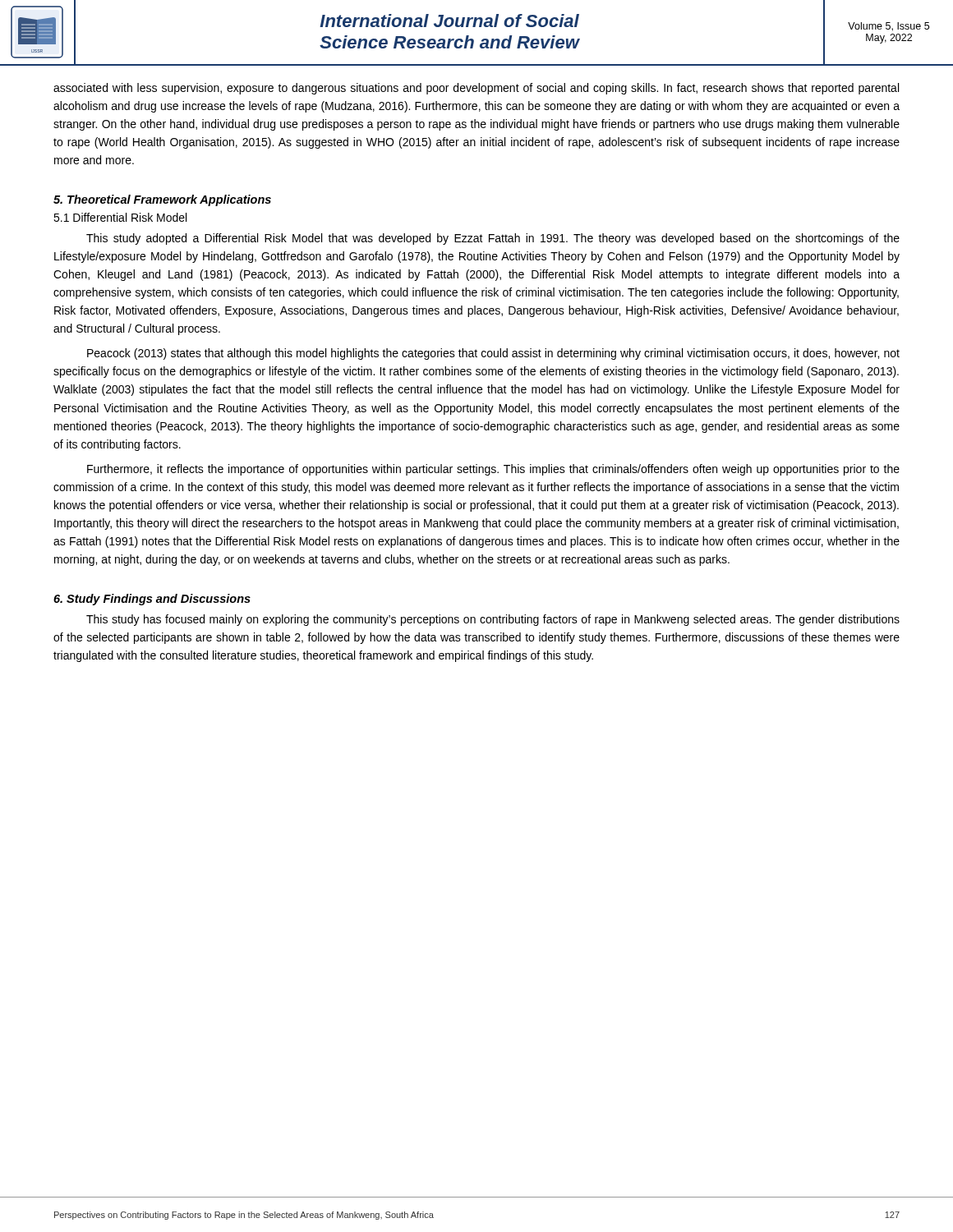Locate the block starting "6. Study Findings and"
953x1232 pixels.
click(x=152, y=598)
